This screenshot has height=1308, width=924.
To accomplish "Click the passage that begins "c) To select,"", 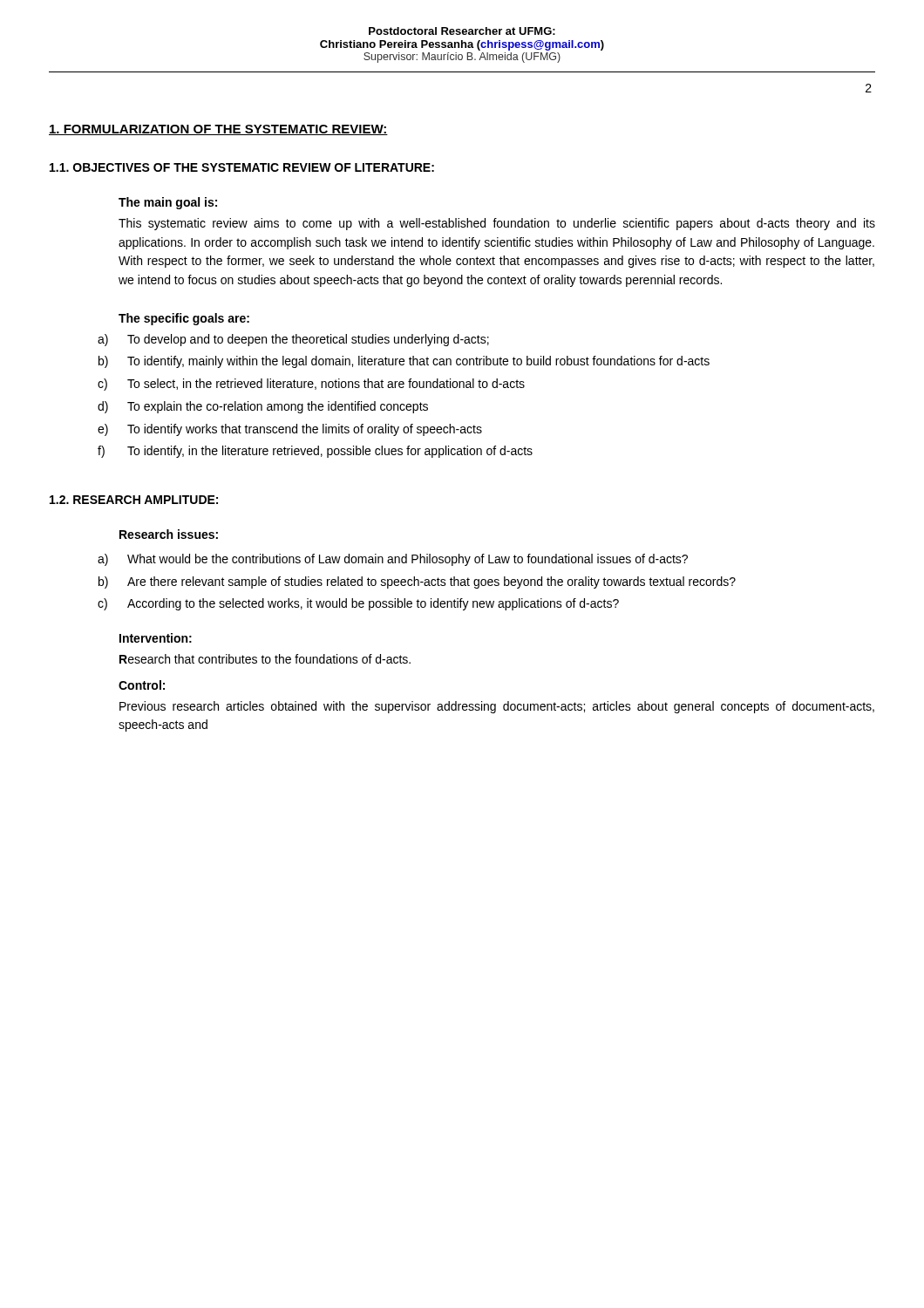I will pos(486,385).
